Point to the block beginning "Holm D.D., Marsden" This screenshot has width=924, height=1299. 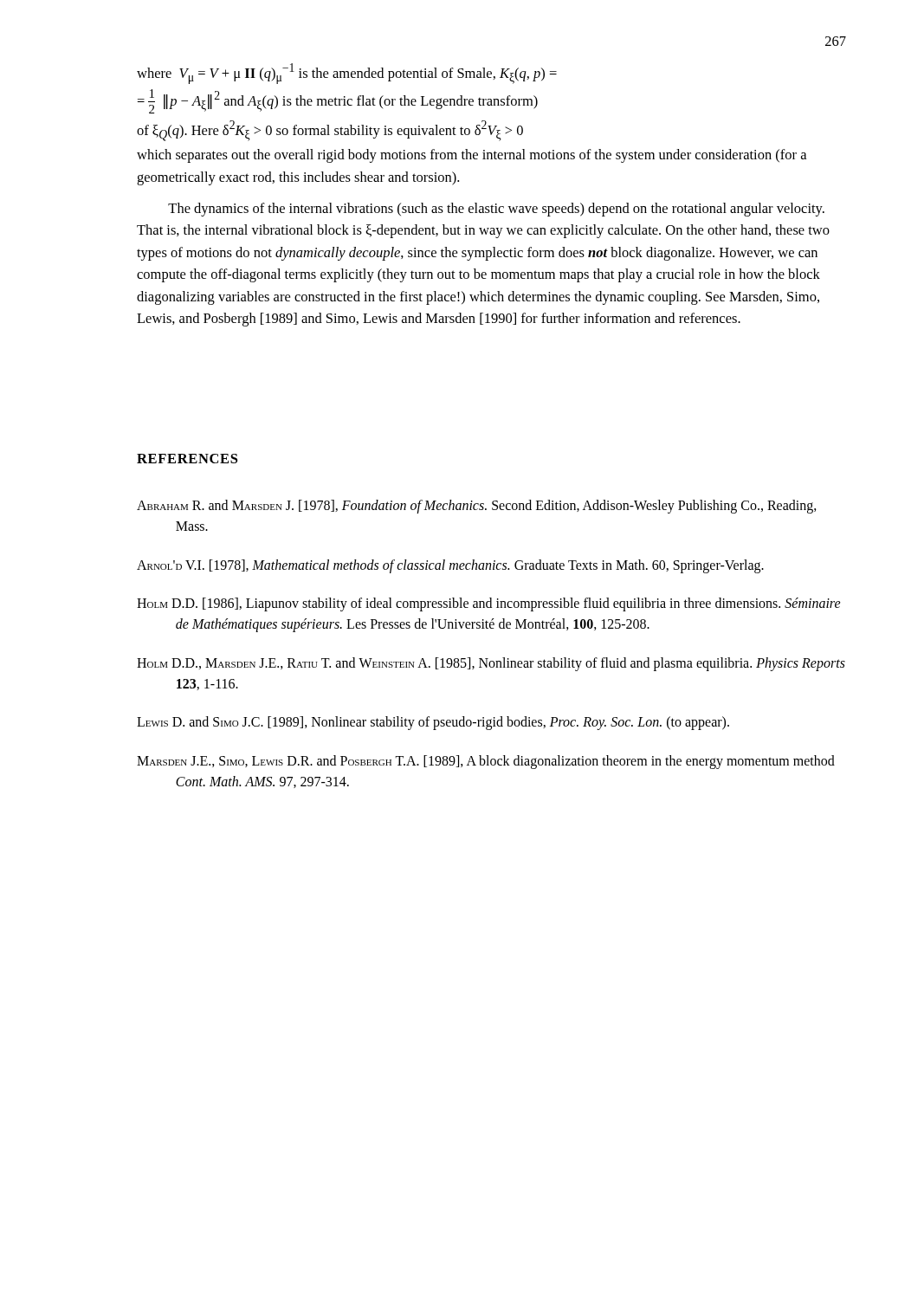point(491,673)
